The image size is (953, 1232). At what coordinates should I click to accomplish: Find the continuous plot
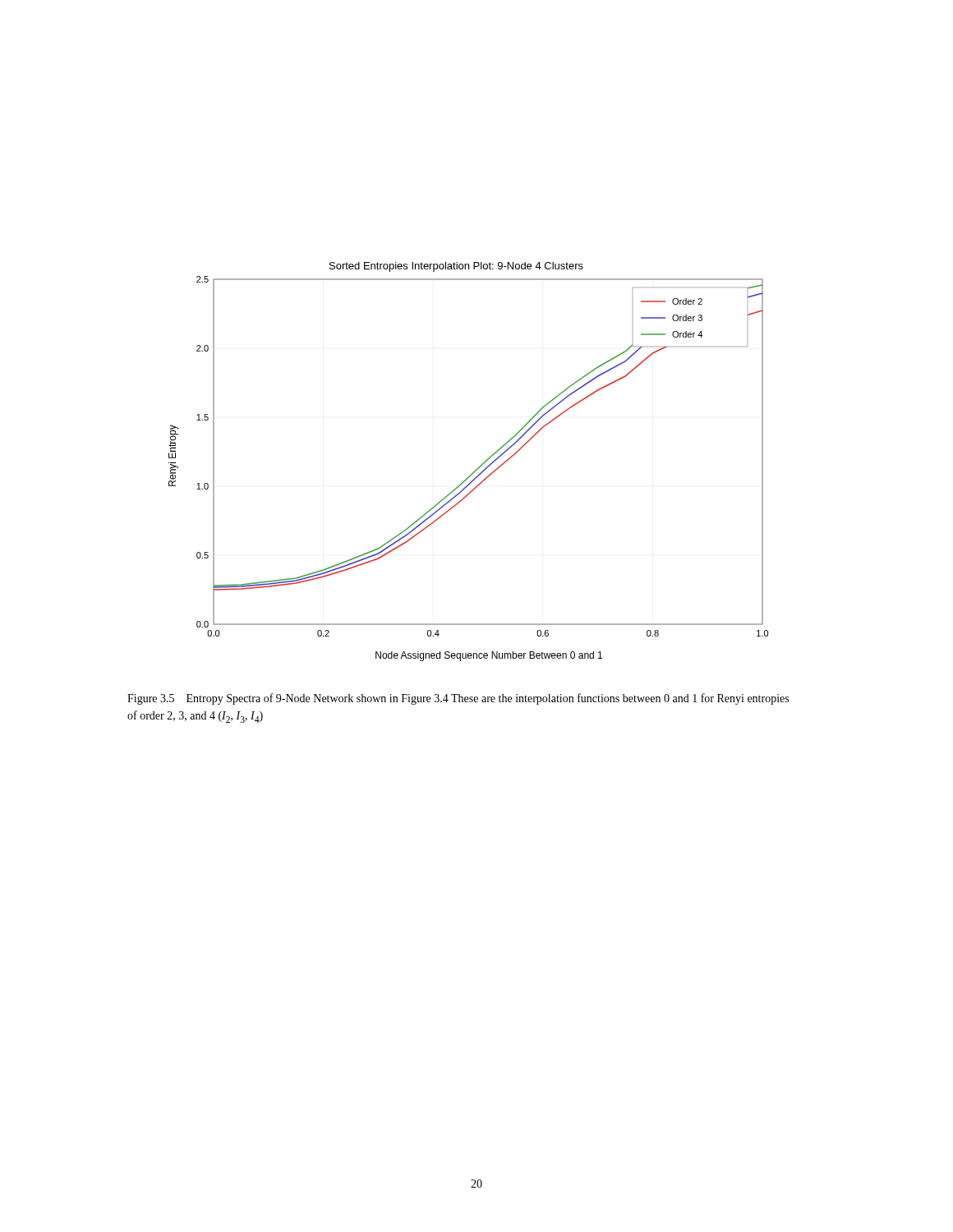[476, 462]
